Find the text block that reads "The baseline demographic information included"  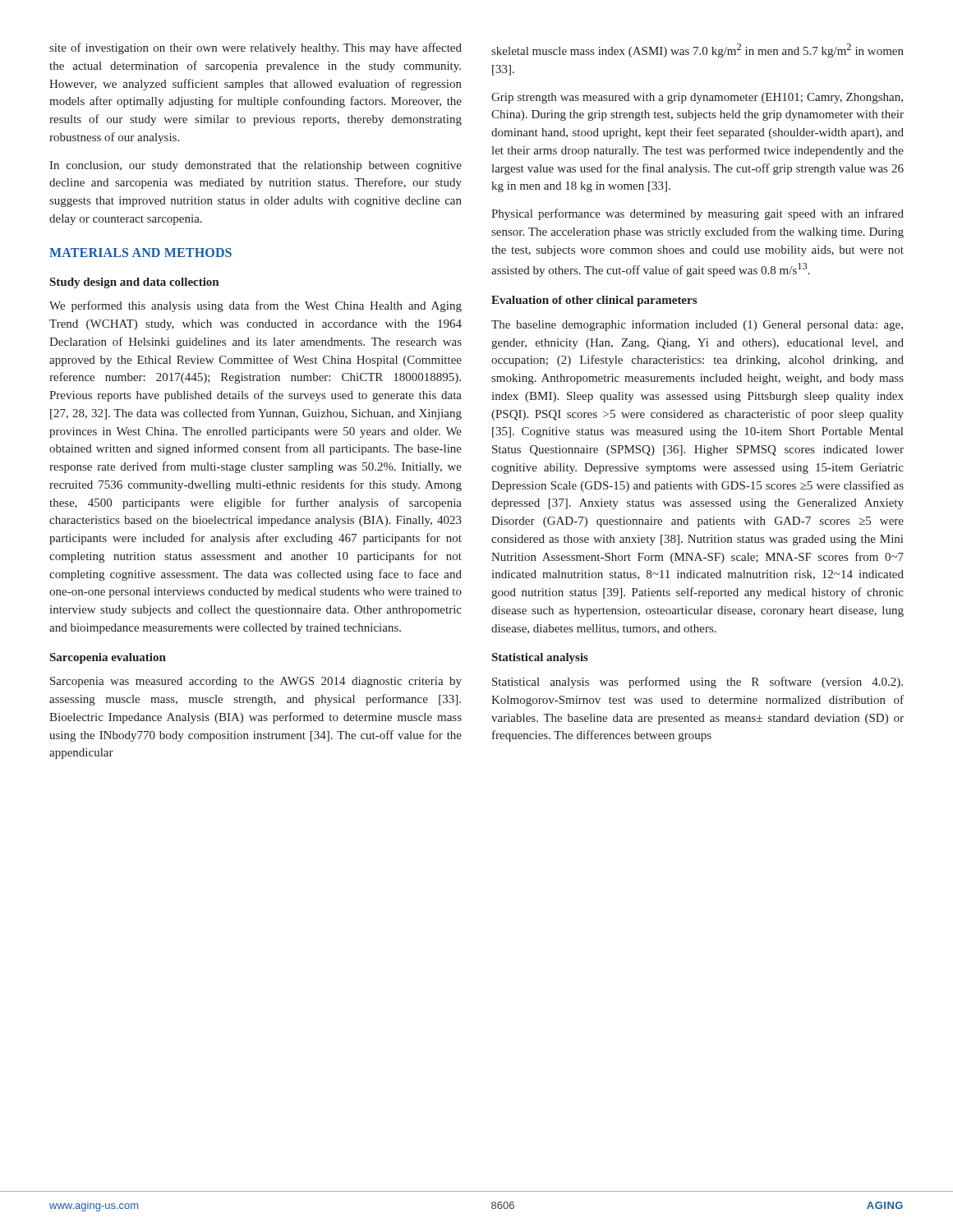[x=698, y=477]
